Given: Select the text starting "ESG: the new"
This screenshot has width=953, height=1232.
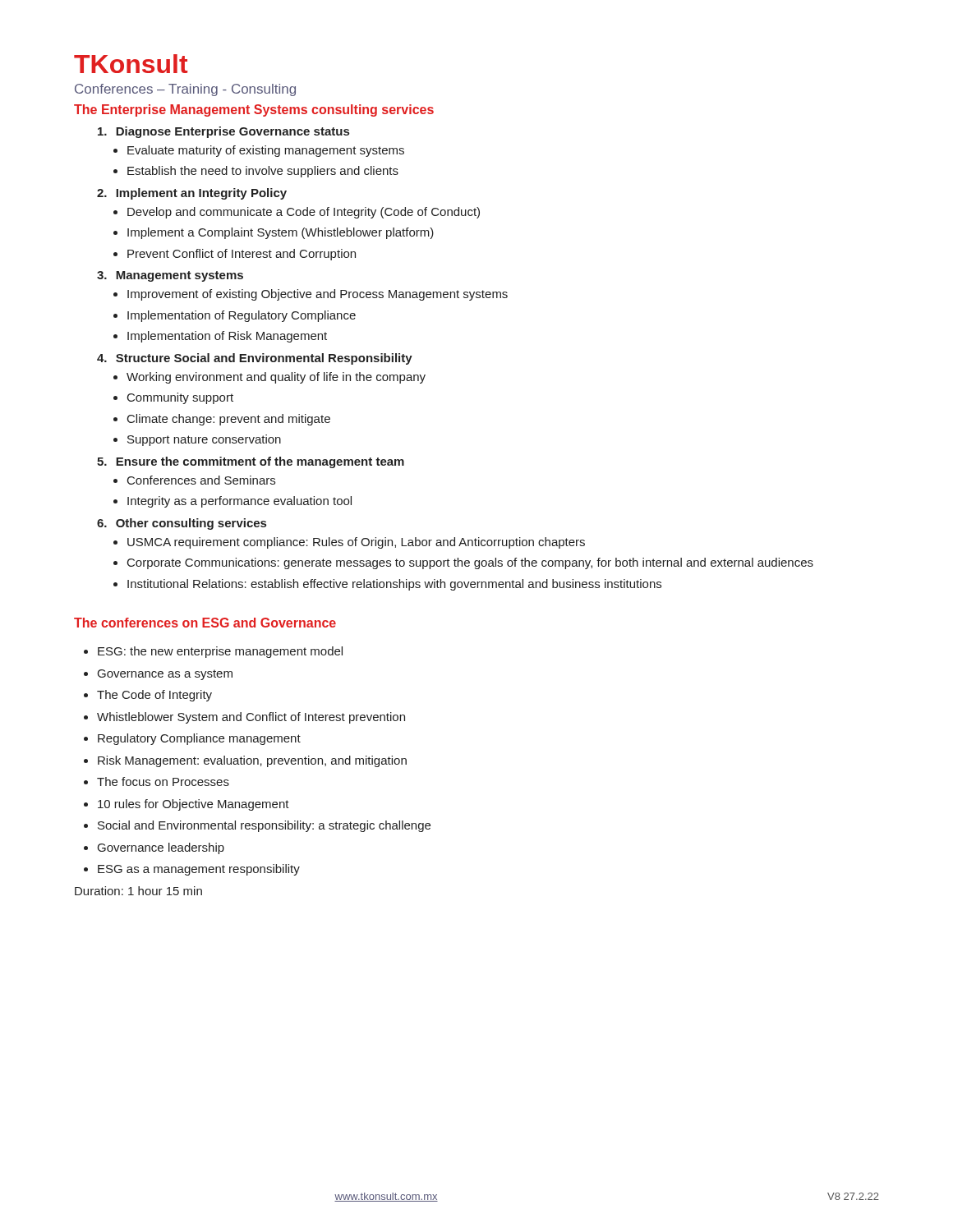Looking at the screenshot, I should click(220, 651).
